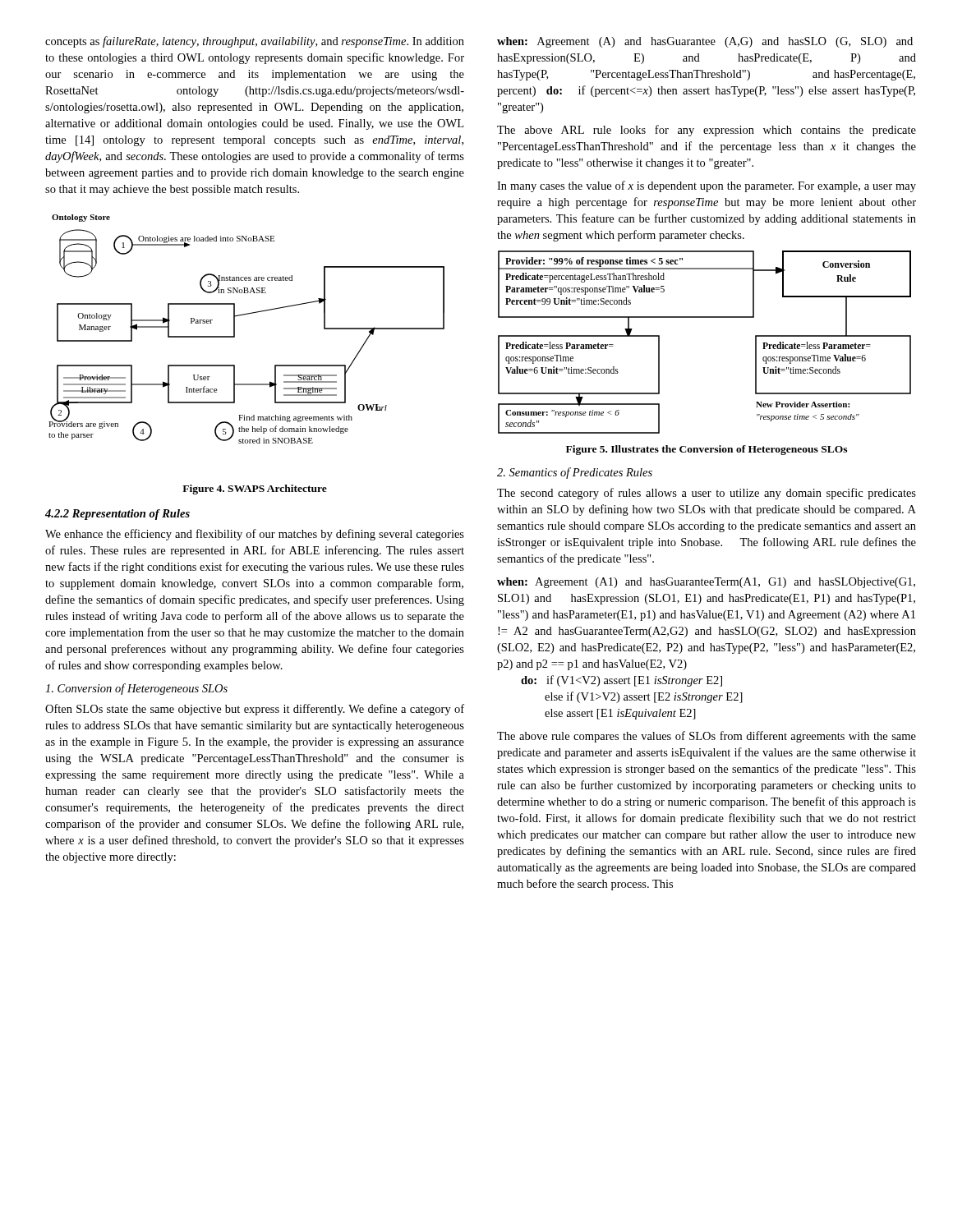Locate the caption that reads "Figure 5. Illustrates the Conversion of"
Image resolution: width=953 pixels, height=1232 pixels.
707,450
